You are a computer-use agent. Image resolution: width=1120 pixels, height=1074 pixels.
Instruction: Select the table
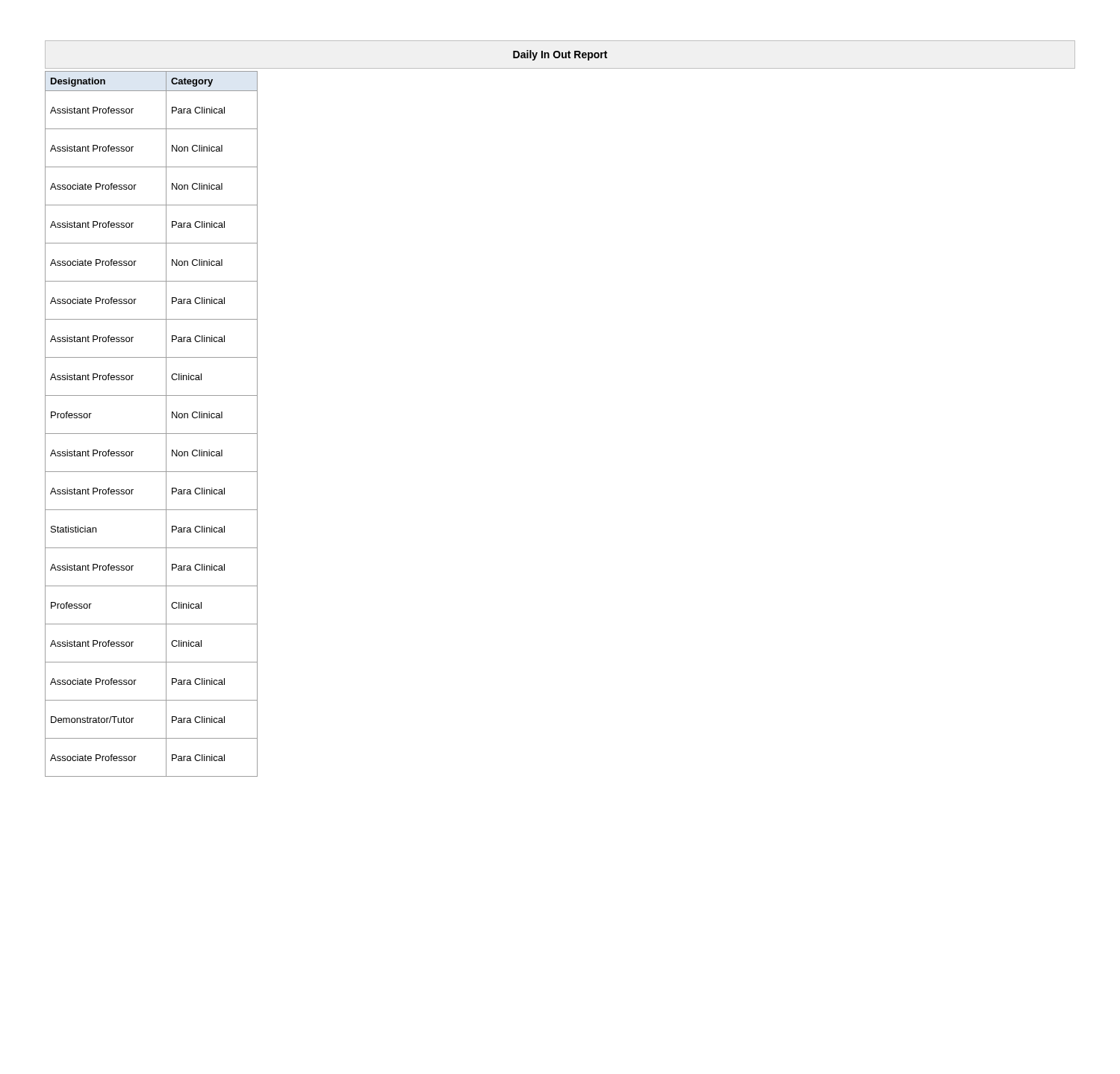[x=151, y=424]
